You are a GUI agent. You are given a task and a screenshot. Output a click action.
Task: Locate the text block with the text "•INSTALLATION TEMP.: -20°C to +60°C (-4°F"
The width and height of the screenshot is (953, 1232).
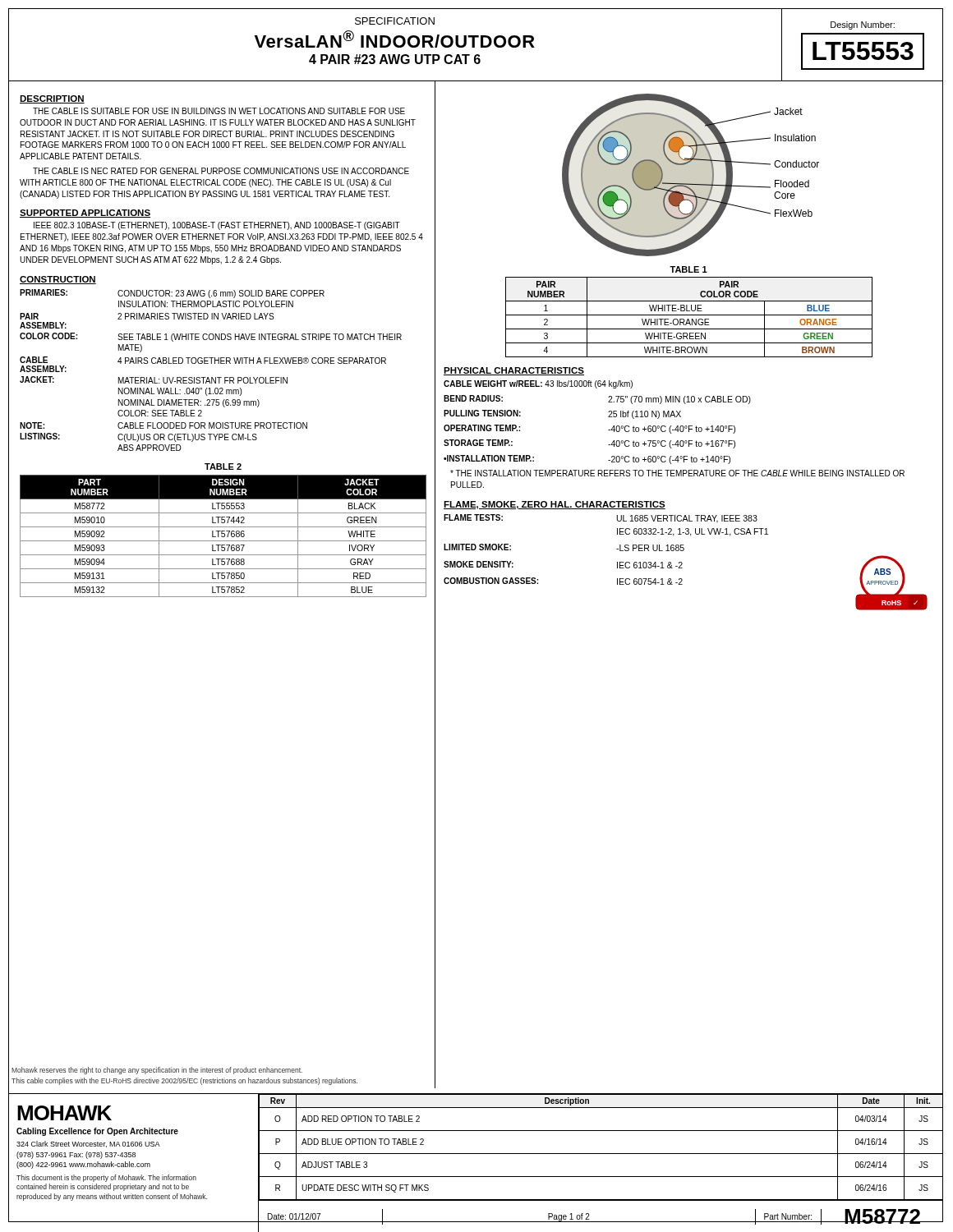[x=688, y=459]
